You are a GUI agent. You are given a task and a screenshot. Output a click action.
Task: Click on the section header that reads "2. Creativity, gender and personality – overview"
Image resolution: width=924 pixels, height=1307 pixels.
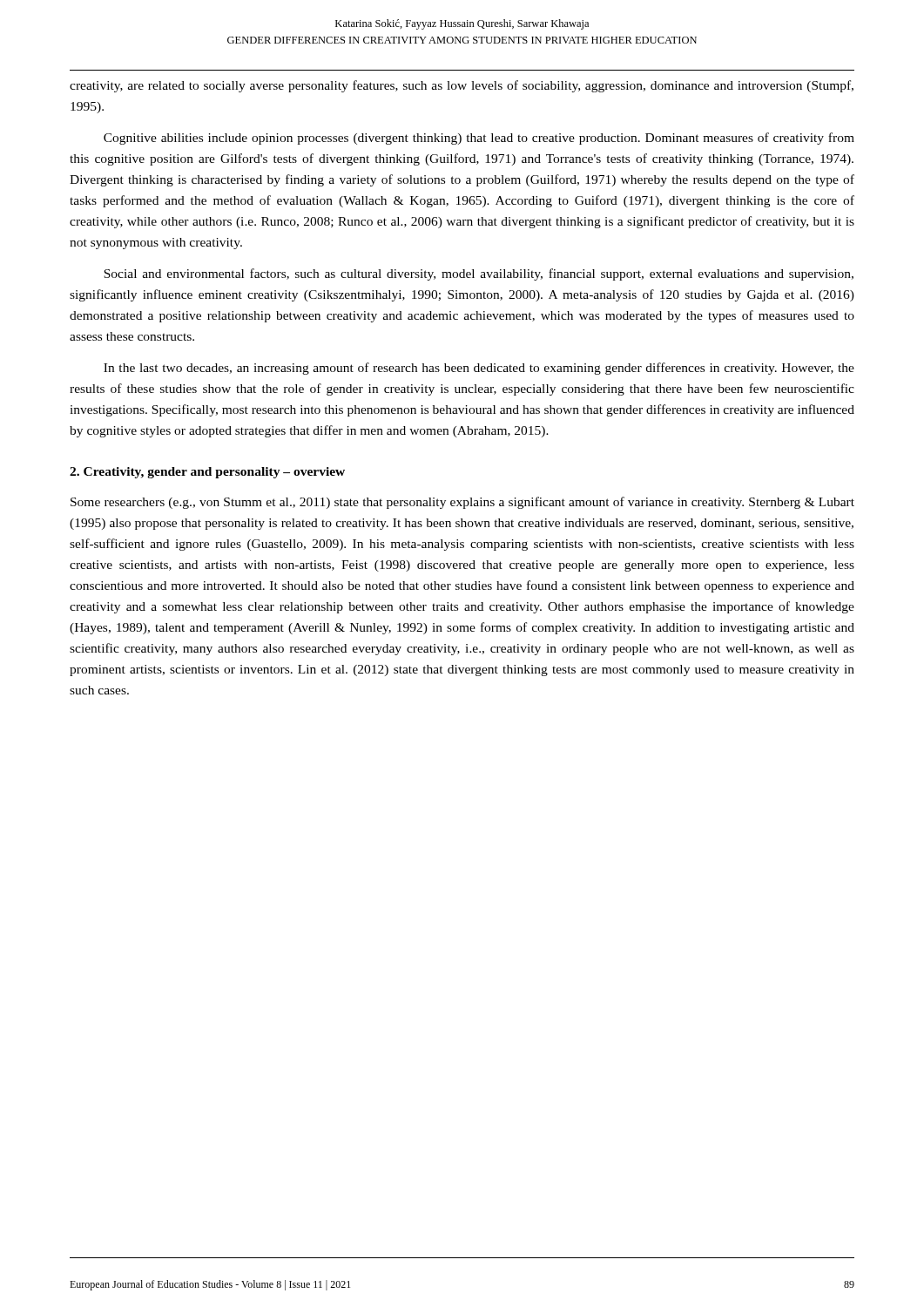click(207, 471)
